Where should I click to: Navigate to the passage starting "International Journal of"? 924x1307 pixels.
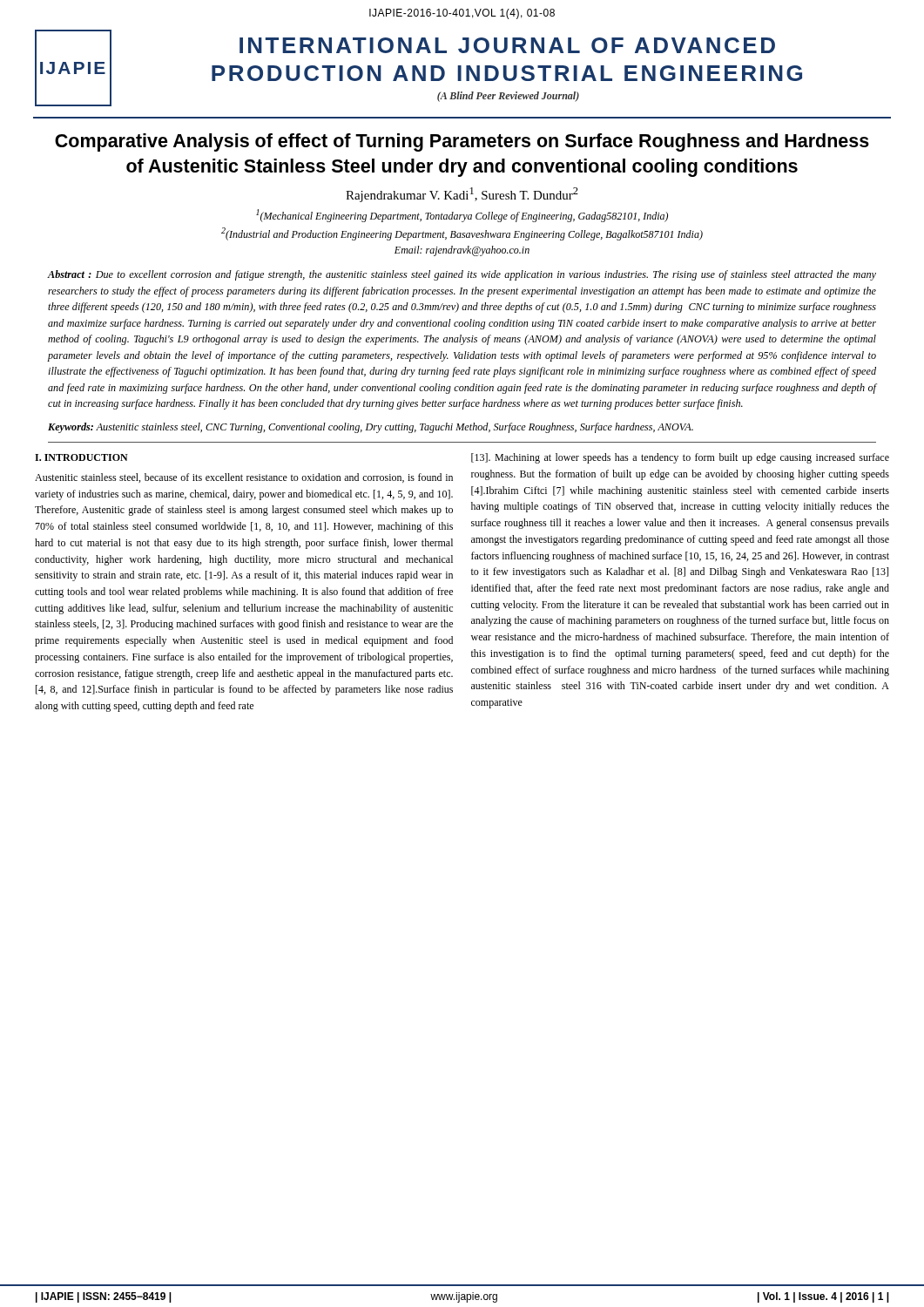point(508,68)
